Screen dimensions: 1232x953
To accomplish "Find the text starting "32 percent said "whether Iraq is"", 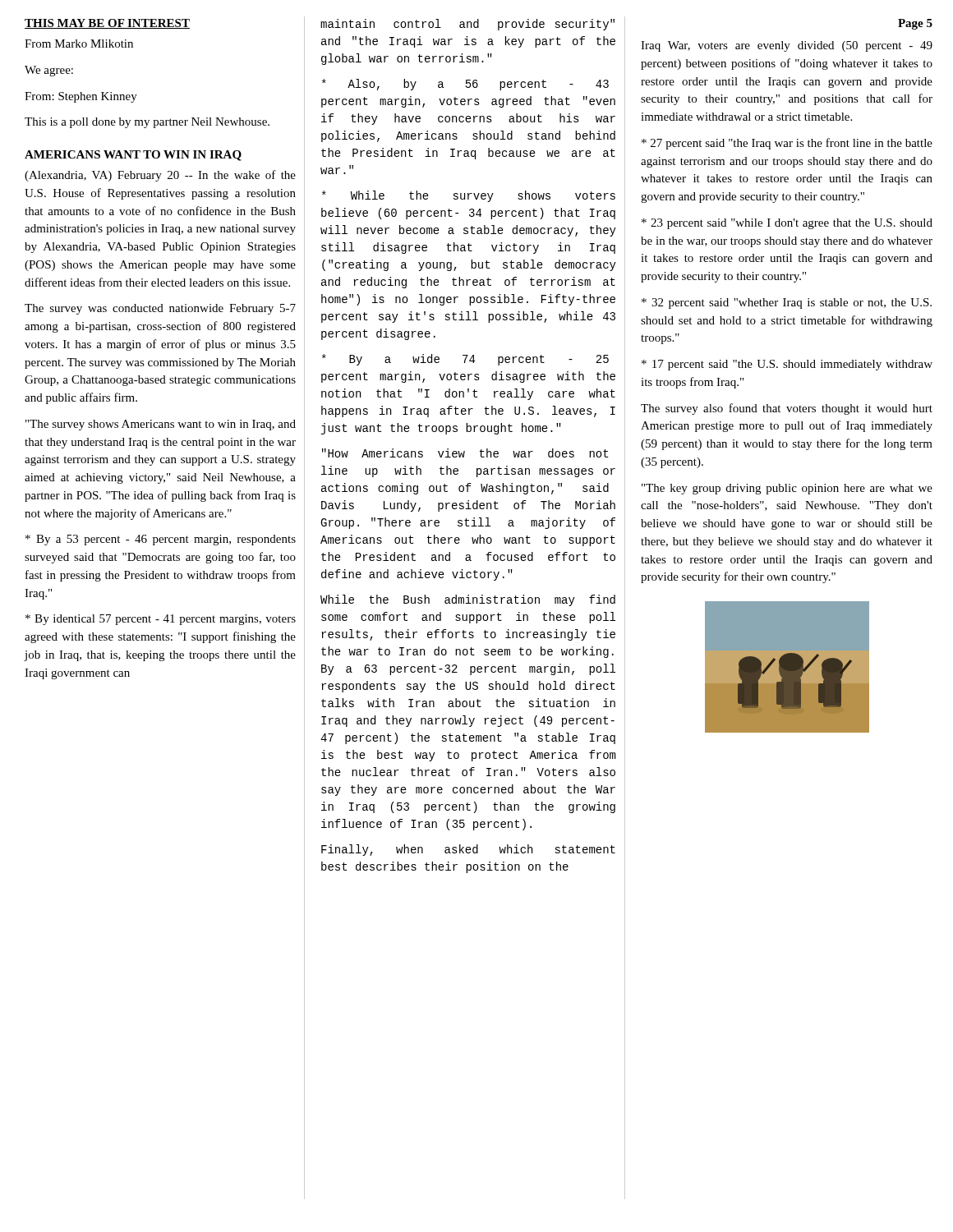I will click(787, 320).
